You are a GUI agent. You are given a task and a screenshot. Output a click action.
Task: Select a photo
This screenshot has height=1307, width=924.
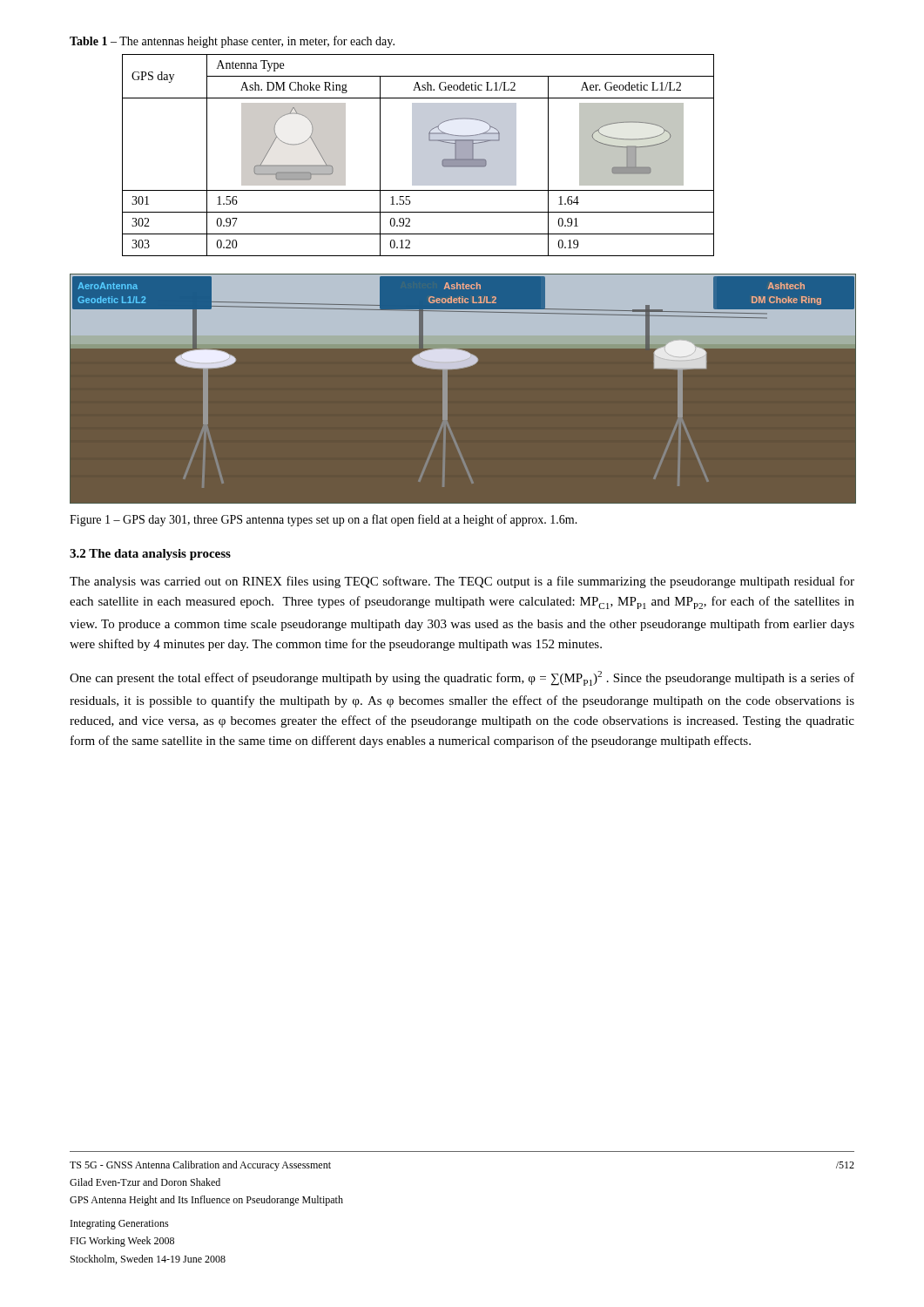tap(463, 389)
